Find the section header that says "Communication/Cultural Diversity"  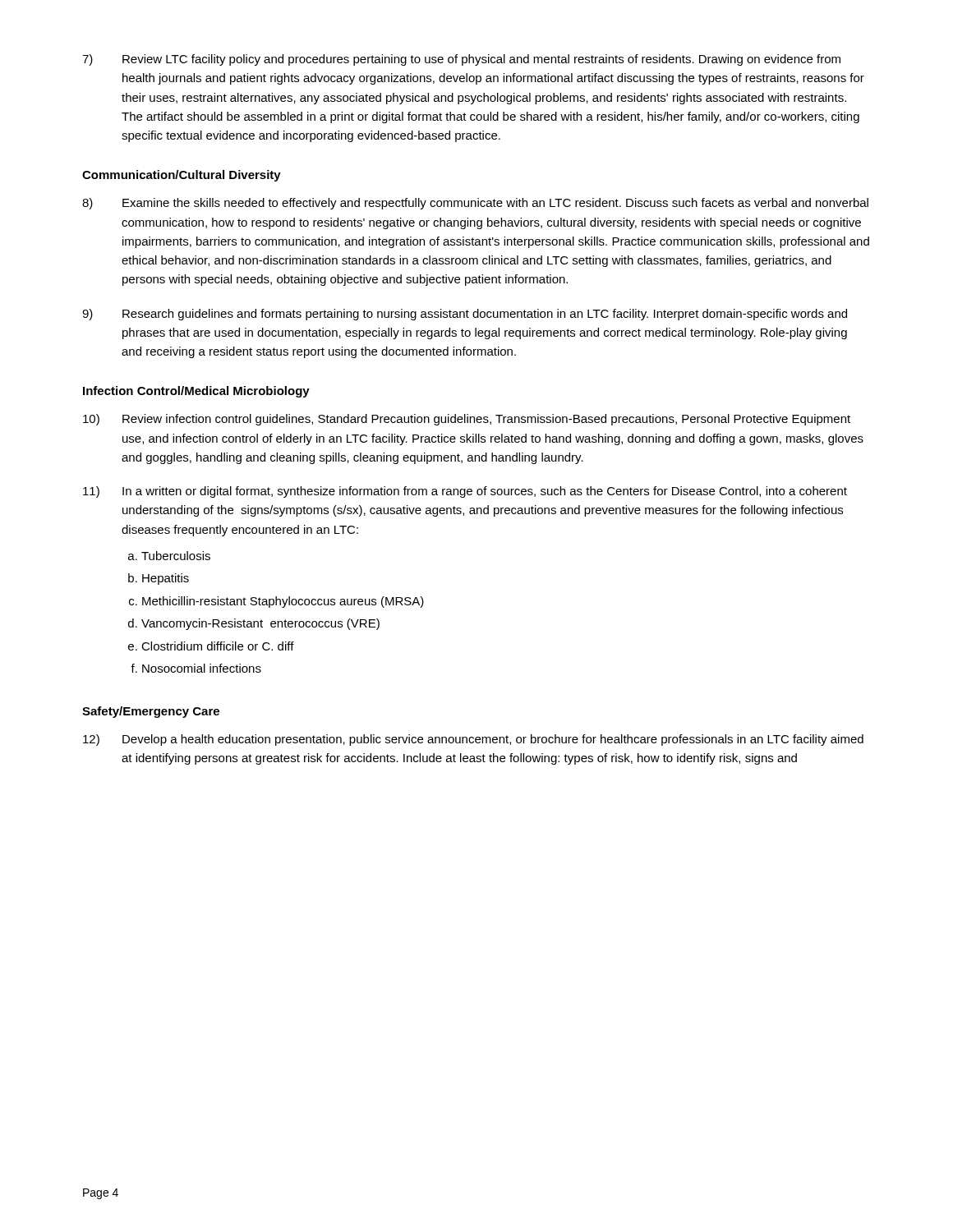pyautogui.click(x=181, y=175)
